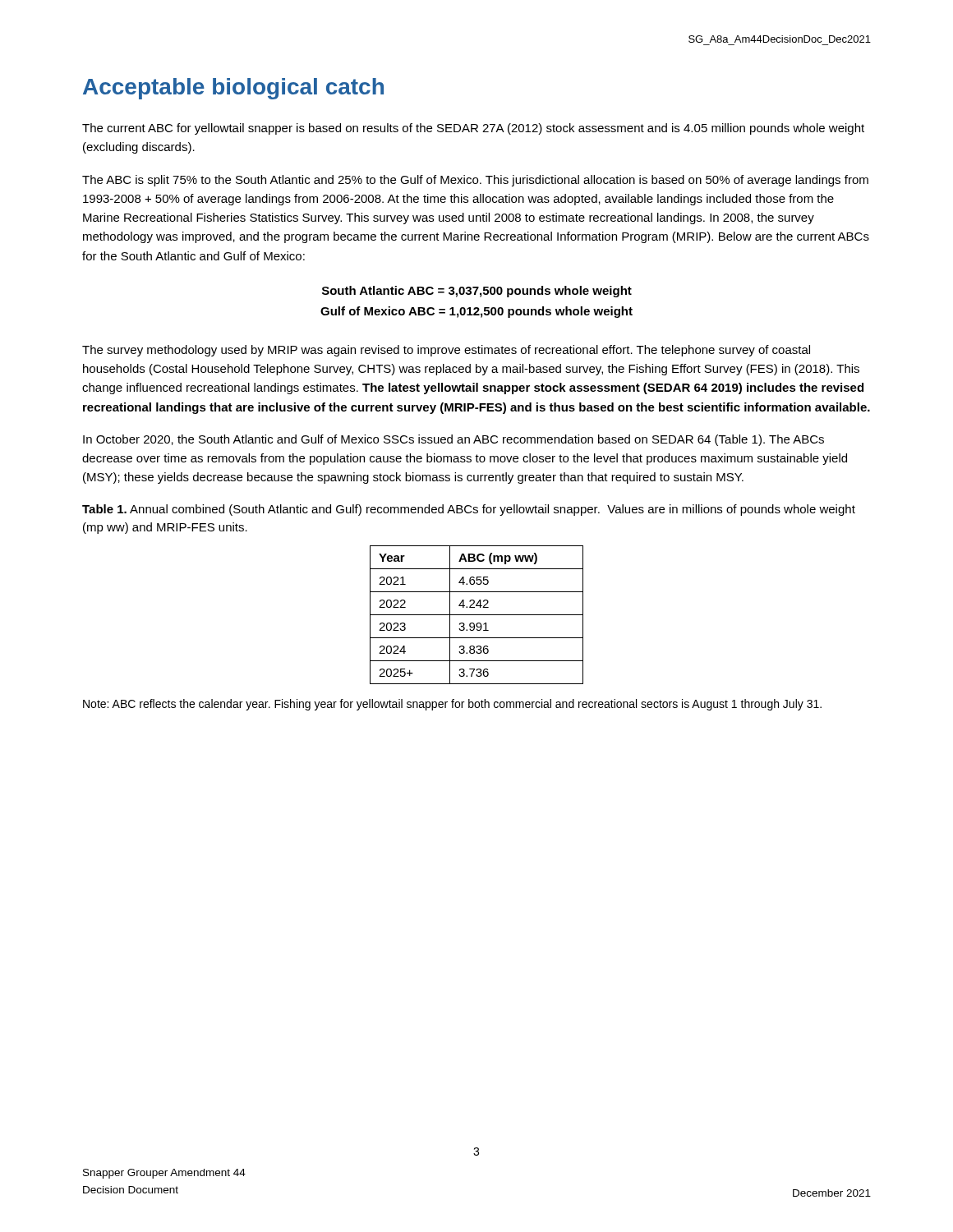953x1232 pixels.
Task: Point to the element starting "South Atlantic ABC = 3,037,500 pounds"
Action: click(476, 301)
